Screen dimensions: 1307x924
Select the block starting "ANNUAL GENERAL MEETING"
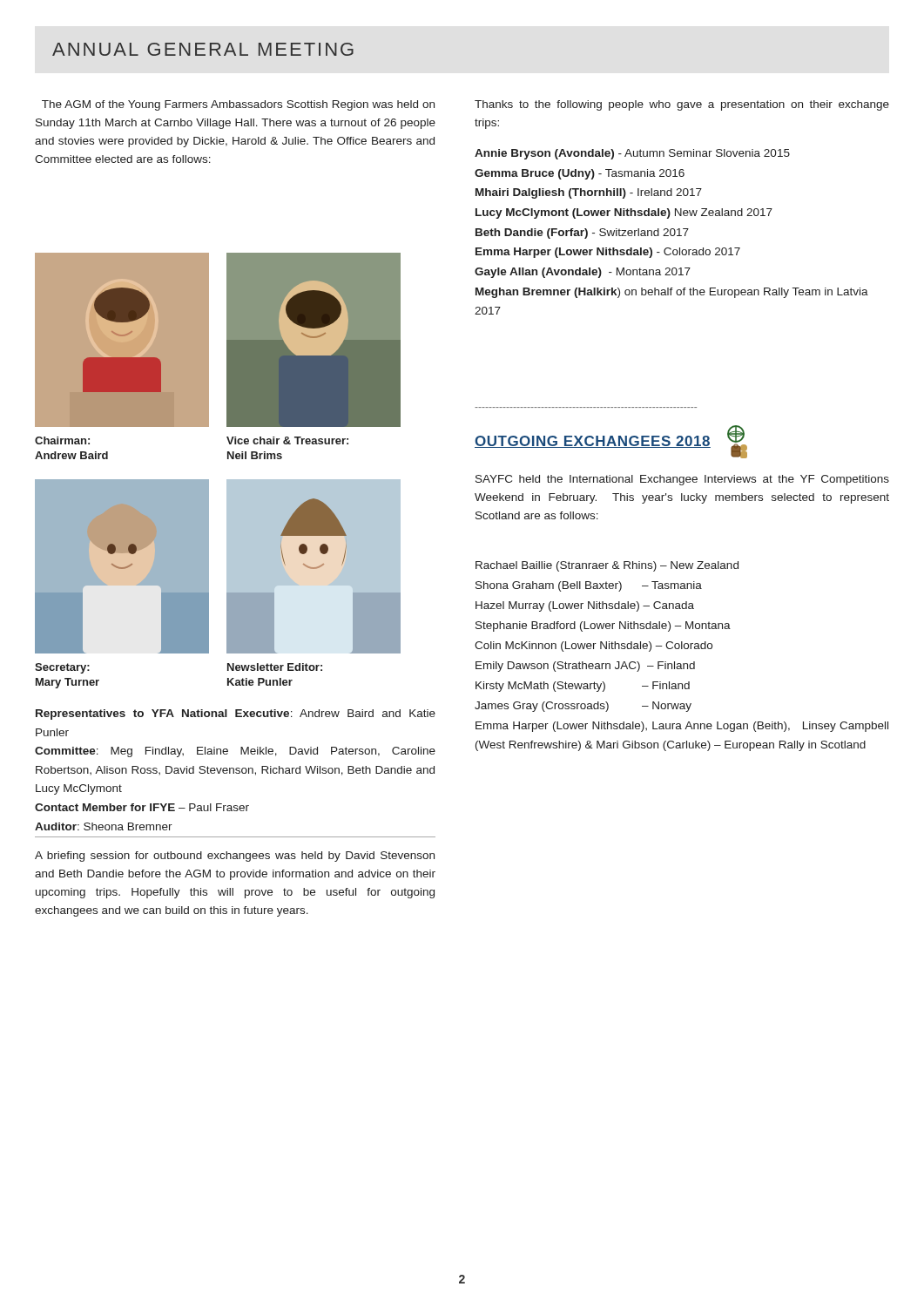pos(203,49)
